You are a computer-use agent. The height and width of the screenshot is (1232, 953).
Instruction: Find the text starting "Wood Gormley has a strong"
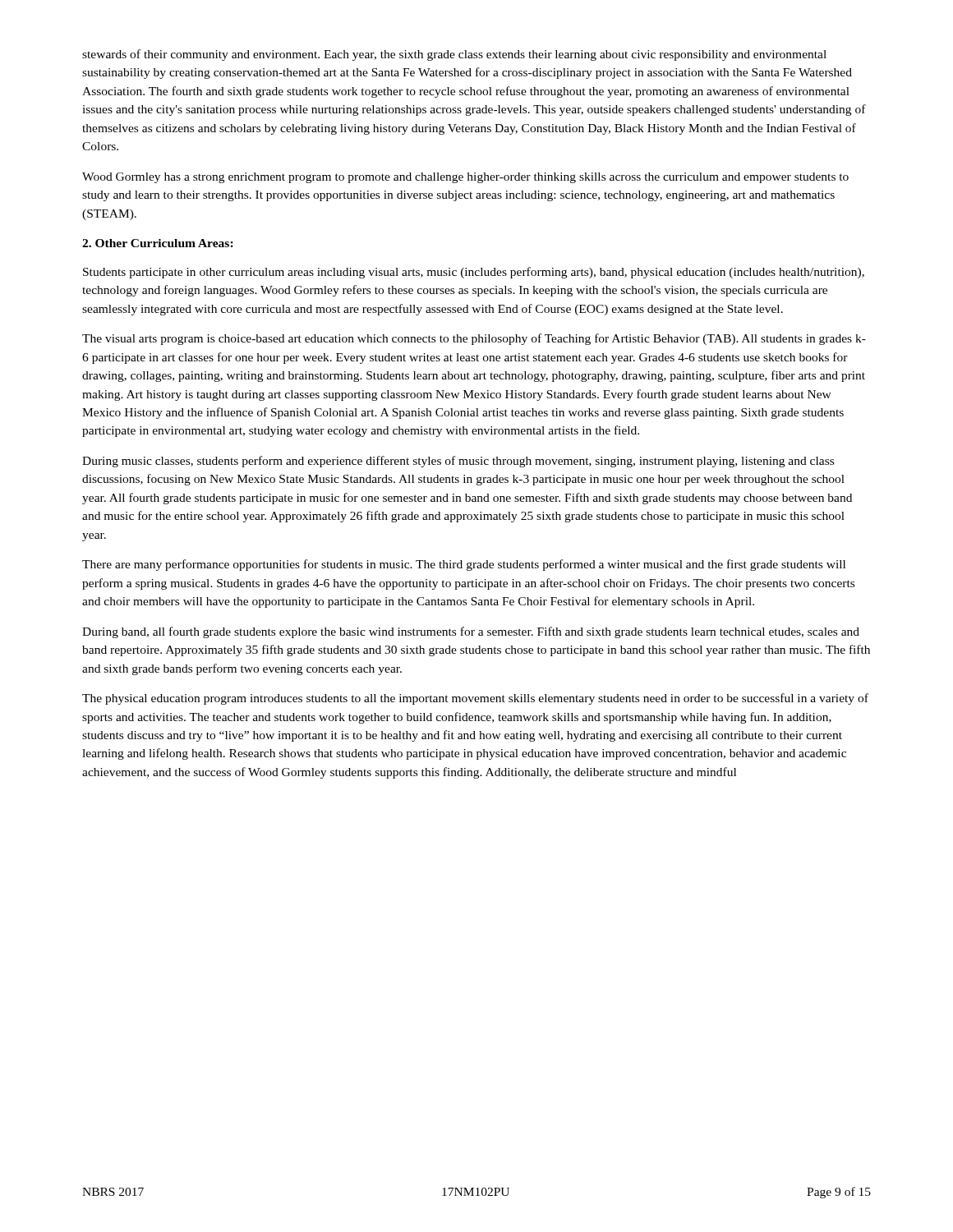(466, 194)
